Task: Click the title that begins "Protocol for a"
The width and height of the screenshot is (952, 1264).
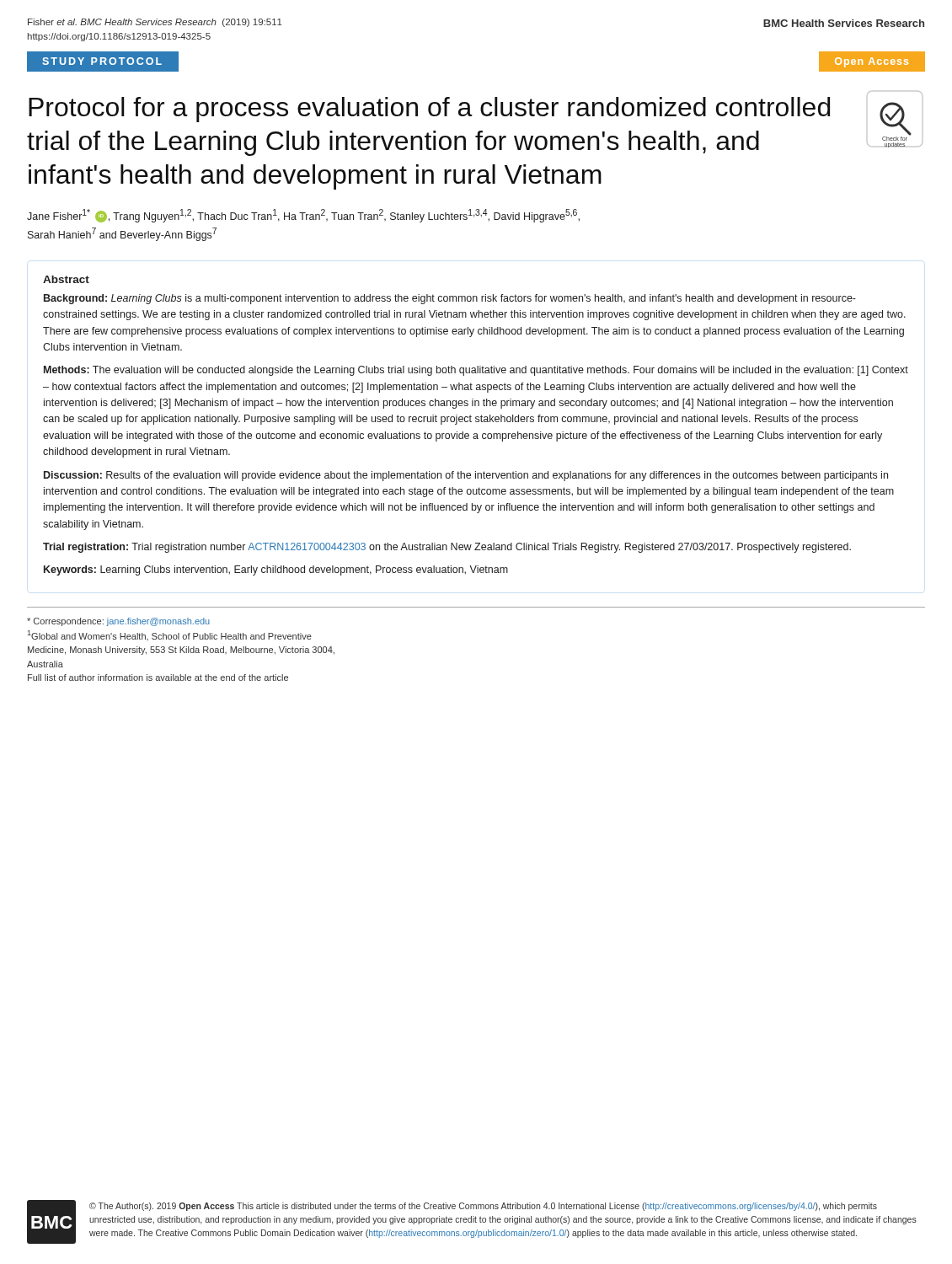Action: (429, 140)
